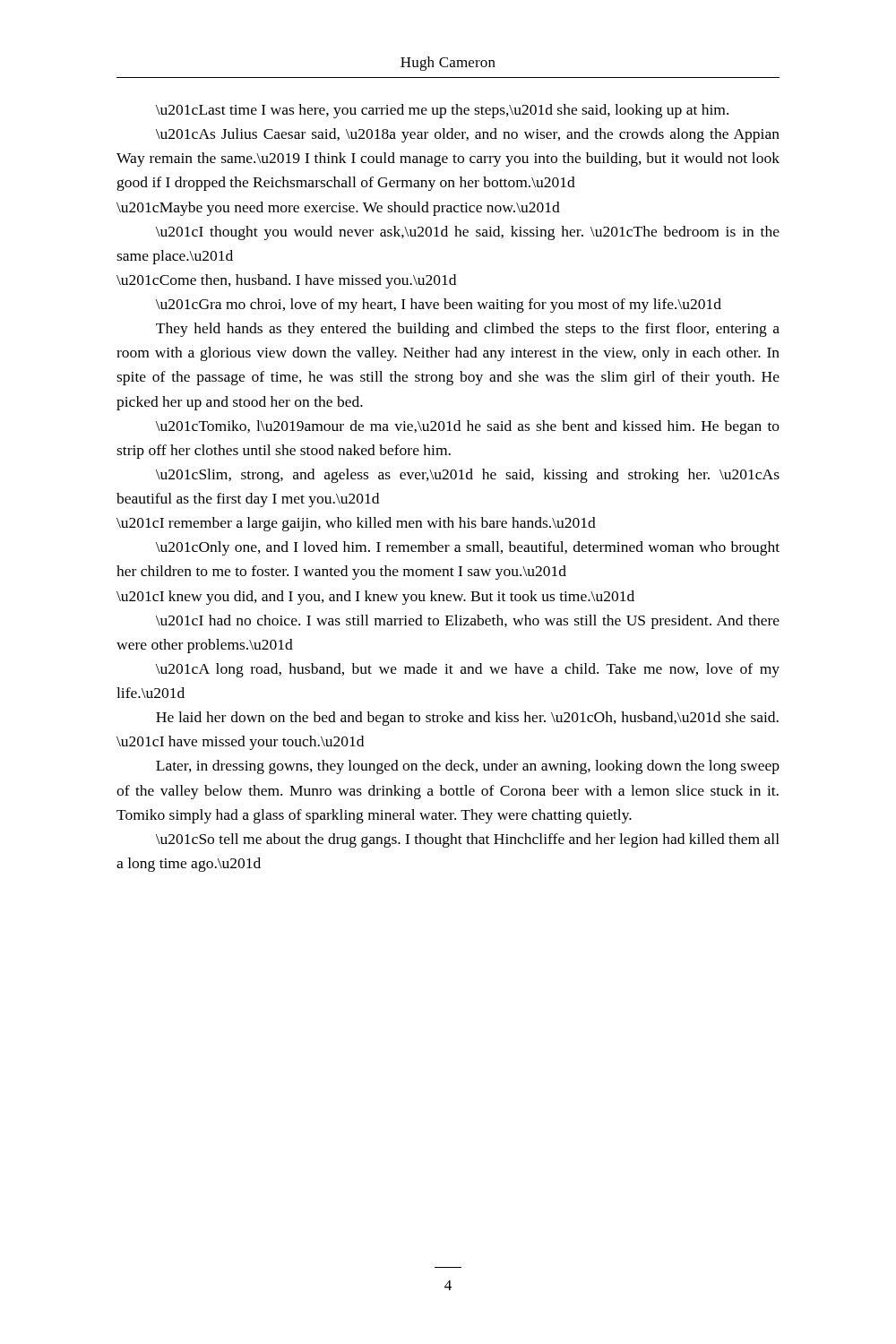Image resolution: width=896 pixels, height=1344 pixels.
Task: Find the block starting "\u201cLast time I was here, you carried me"
Action: tap(448, 487)
